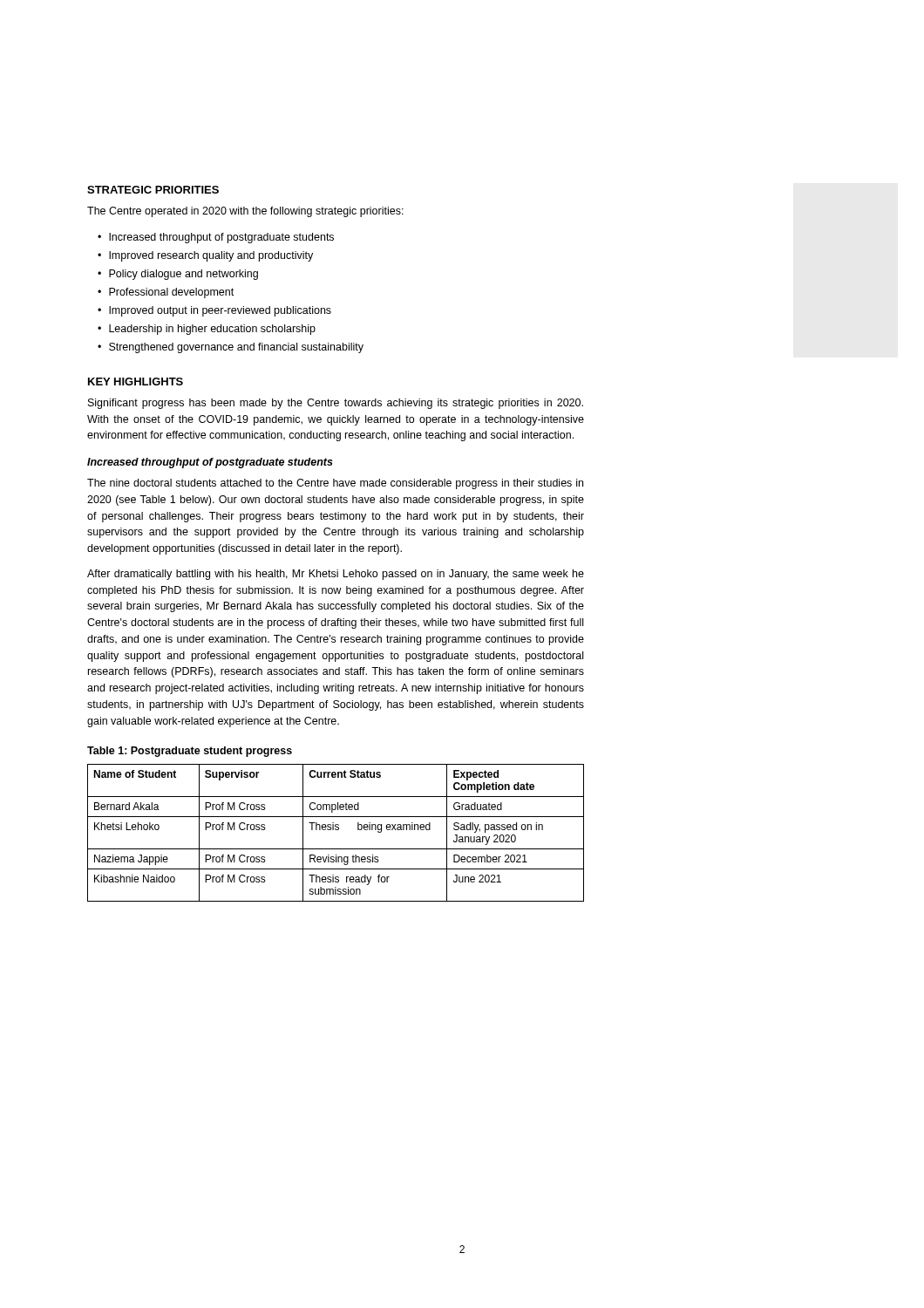Find the element starting "• Policy dialogue and networking"
924x1308 pixels.
coord(178,274)
